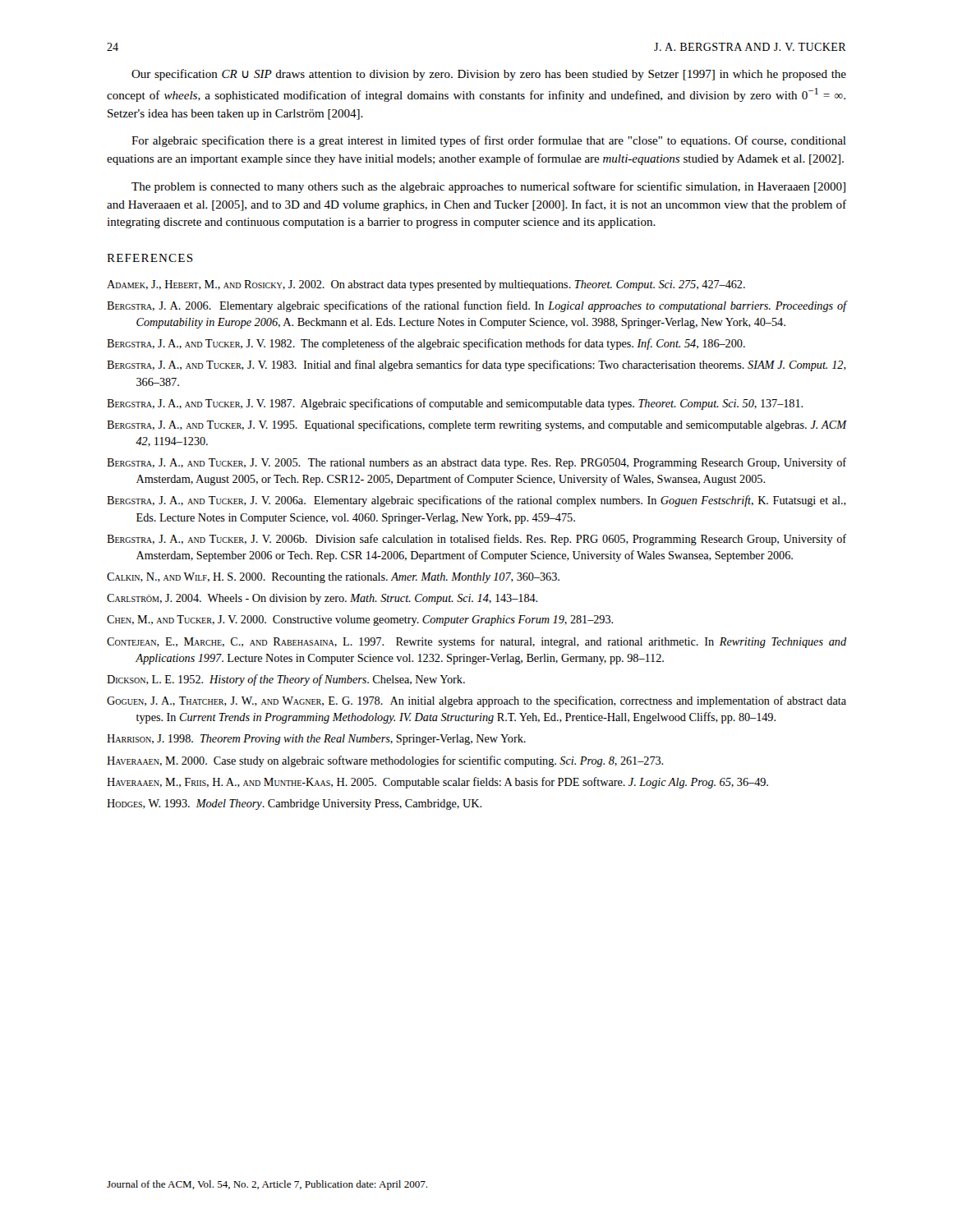Click the passage that begins "Calkin, N., and Wilf, H. S."
This screenshot has width=953, height=1232.
[x=334, y=577]
